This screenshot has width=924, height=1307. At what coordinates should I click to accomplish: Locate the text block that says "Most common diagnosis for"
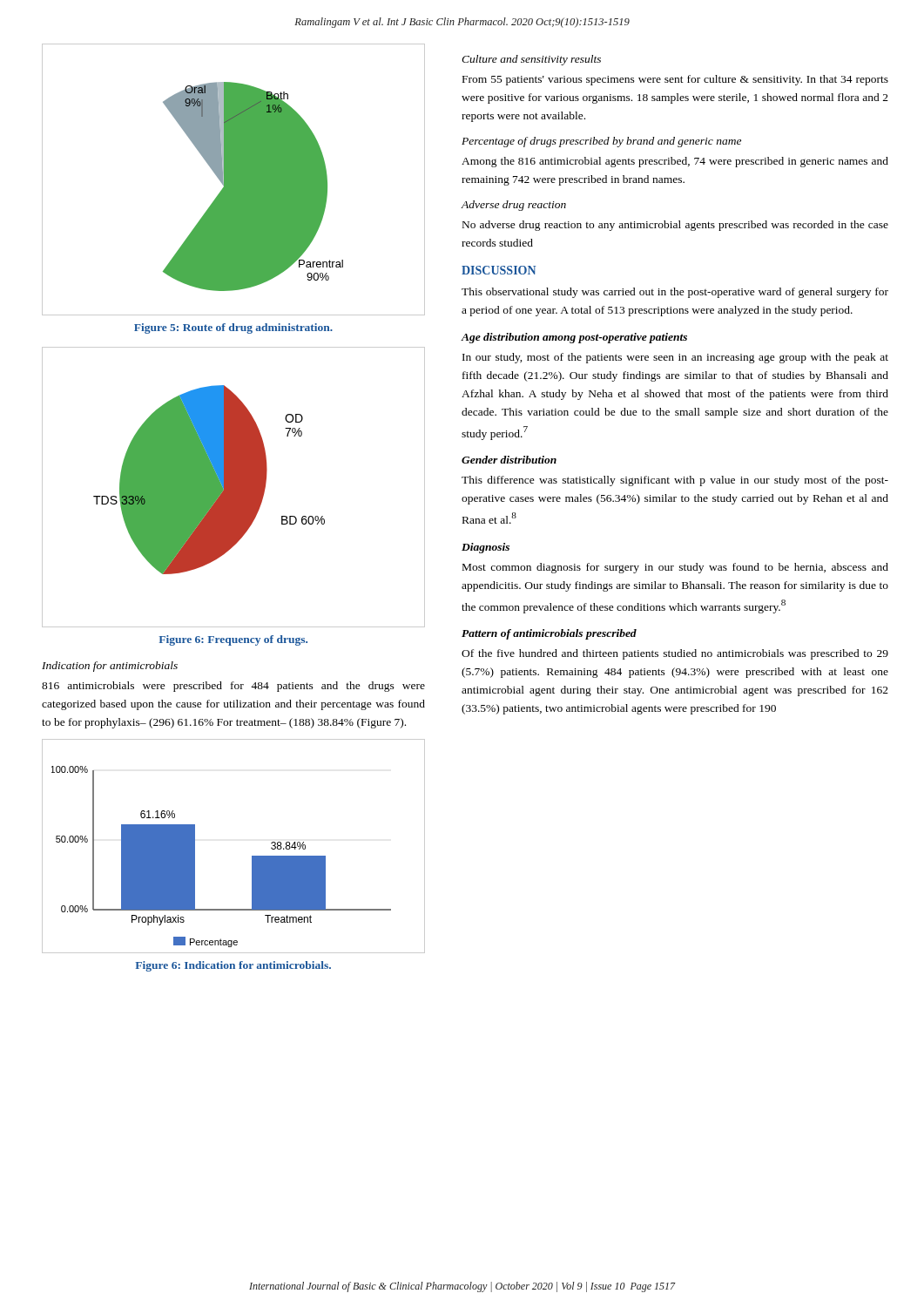click(x=675, y=586)
